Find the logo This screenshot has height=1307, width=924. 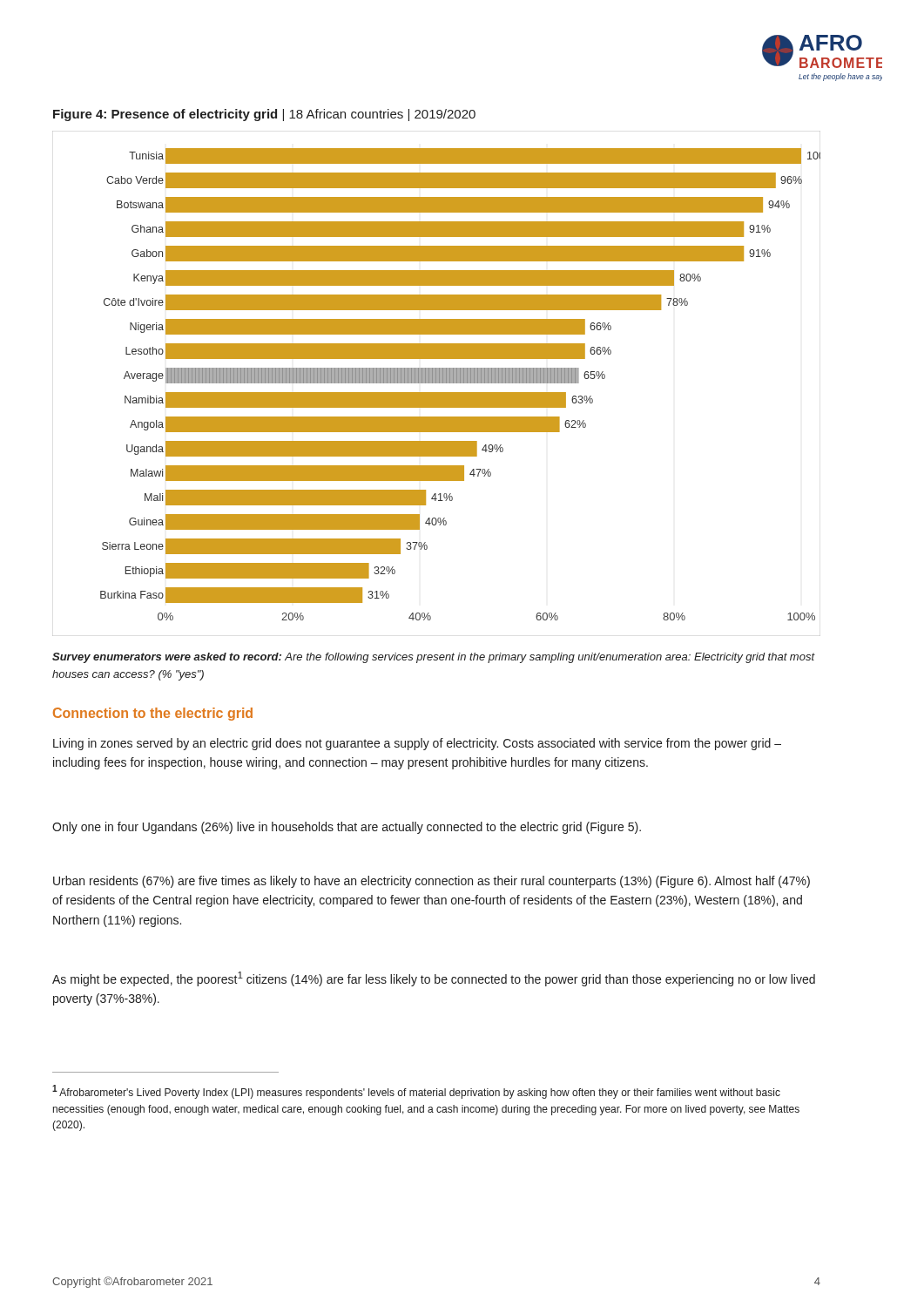click(821, 58)
